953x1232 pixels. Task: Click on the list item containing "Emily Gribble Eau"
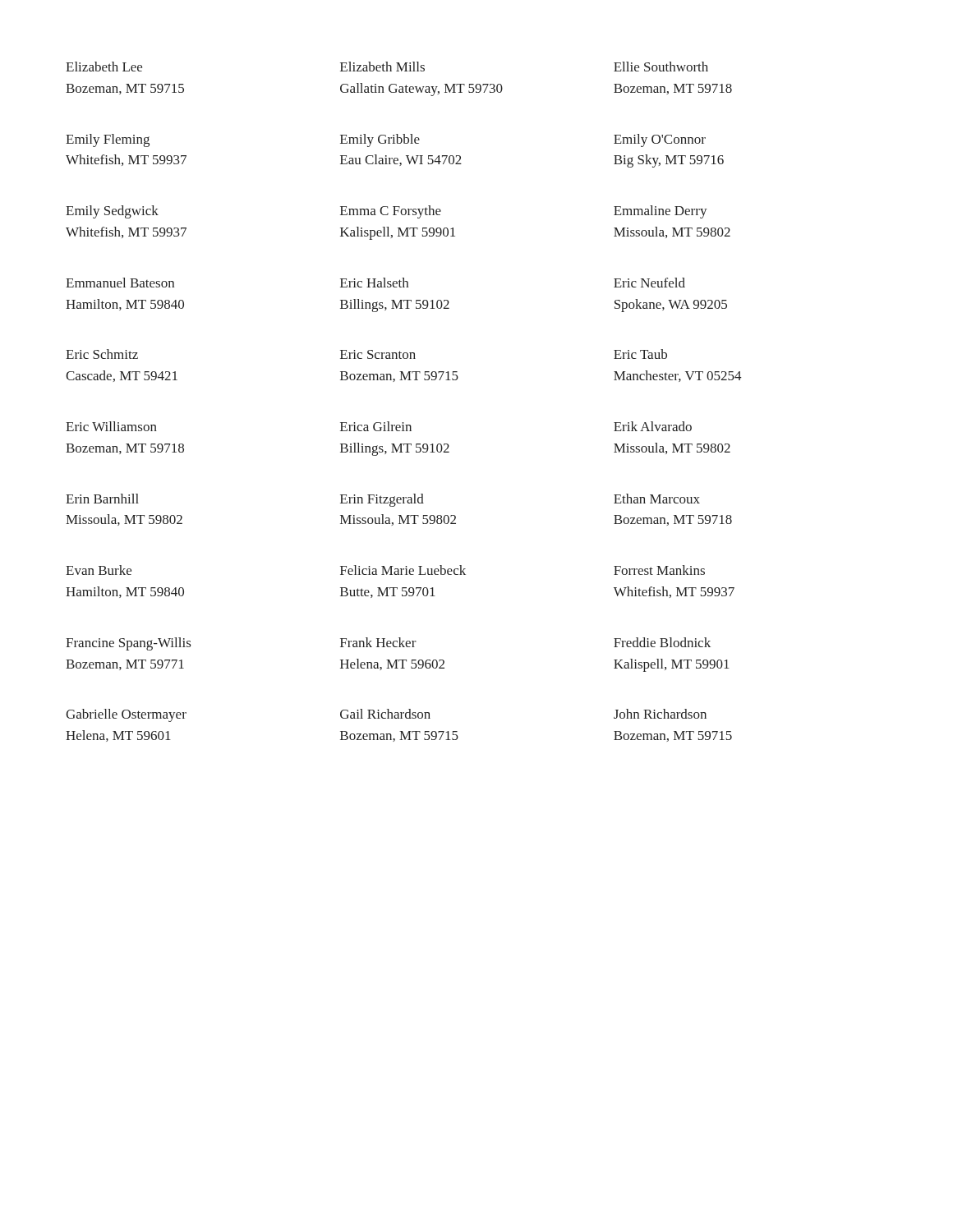(x=468, y=150)
